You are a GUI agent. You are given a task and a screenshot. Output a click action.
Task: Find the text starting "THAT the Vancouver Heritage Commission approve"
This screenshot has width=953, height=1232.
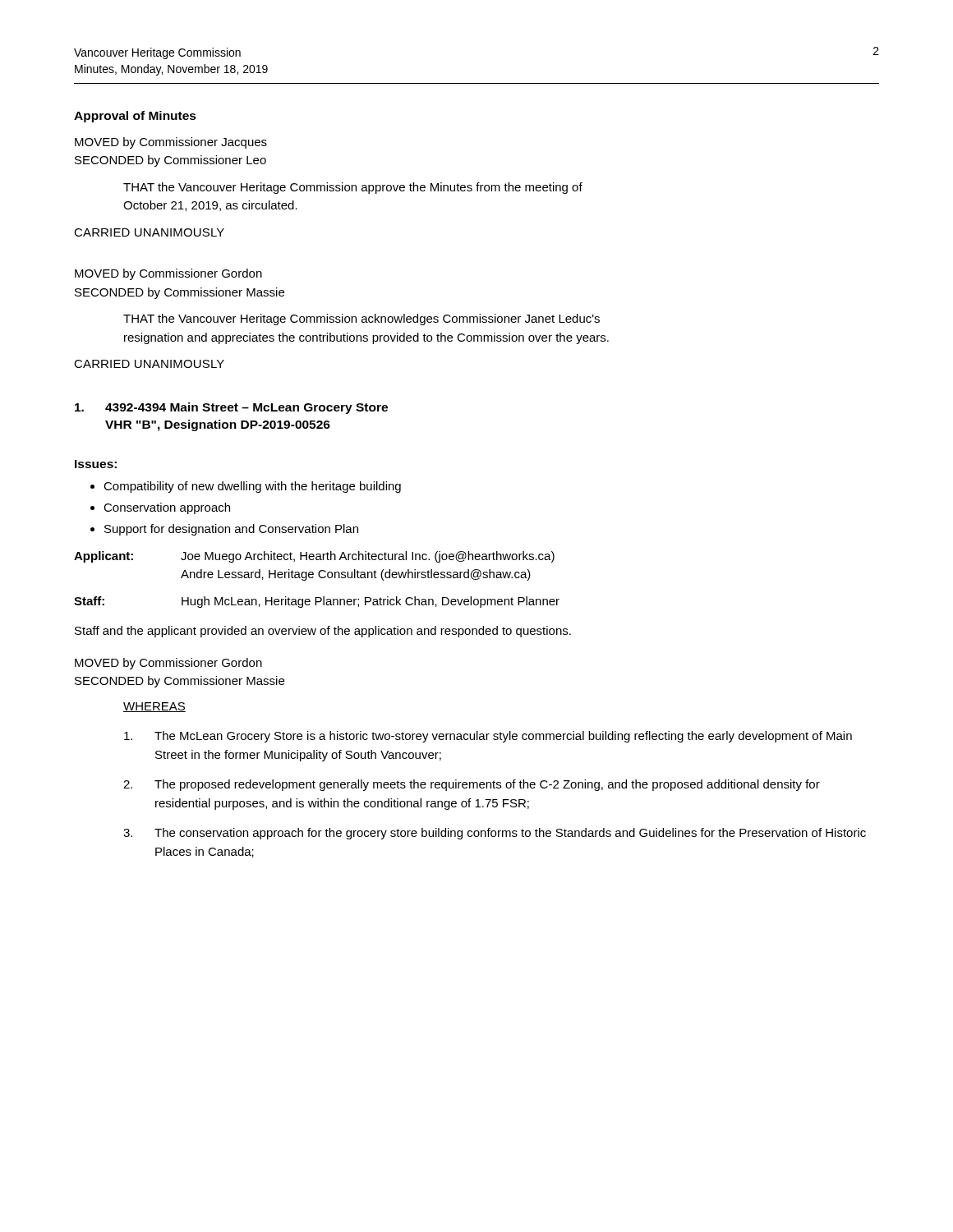(353, 196)
